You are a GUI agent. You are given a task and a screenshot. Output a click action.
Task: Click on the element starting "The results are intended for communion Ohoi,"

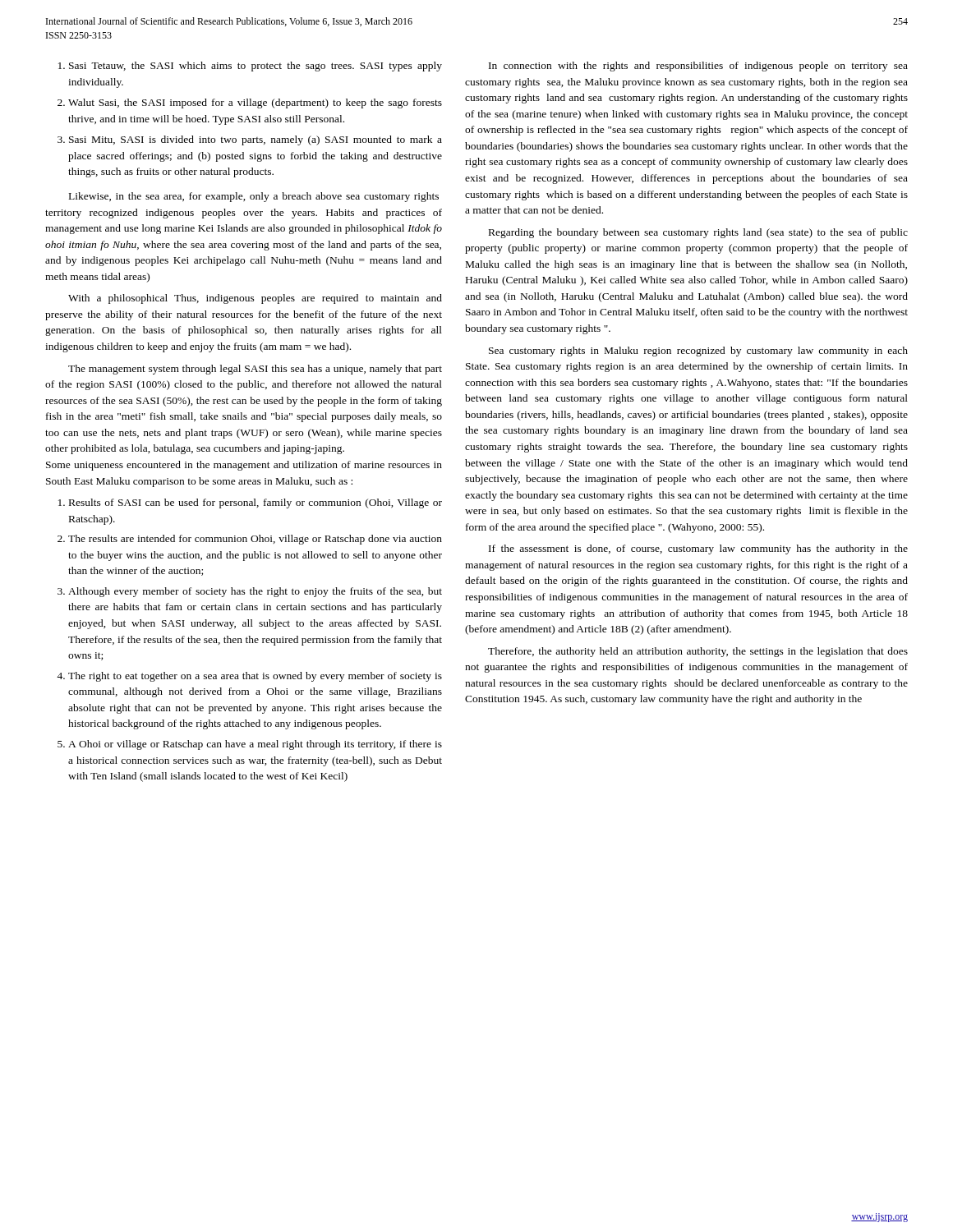pyautogui.click(x=244, y=555)
